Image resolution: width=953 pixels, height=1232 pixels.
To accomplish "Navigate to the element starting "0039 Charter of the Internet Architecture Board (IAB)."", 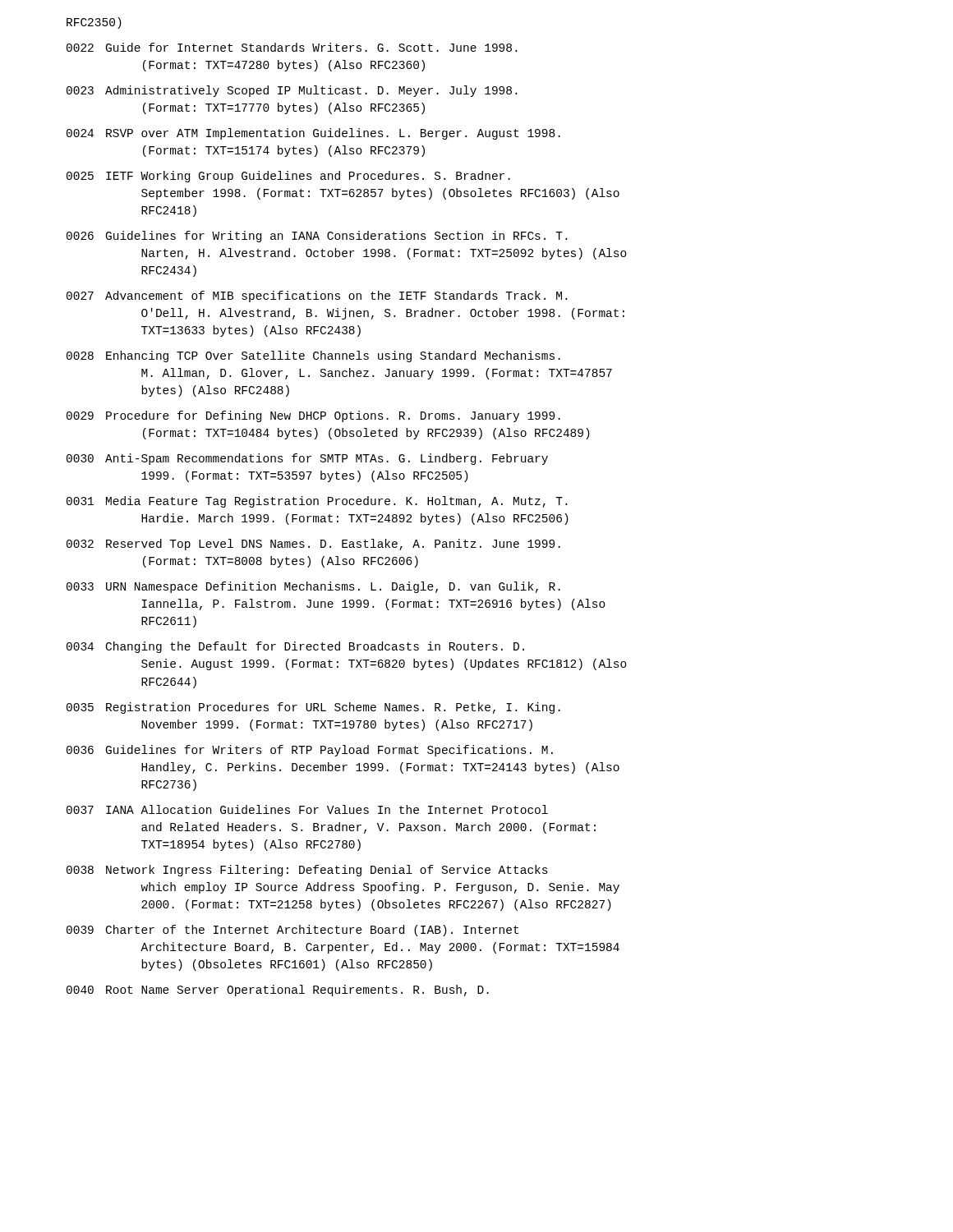I will point(485,948).
